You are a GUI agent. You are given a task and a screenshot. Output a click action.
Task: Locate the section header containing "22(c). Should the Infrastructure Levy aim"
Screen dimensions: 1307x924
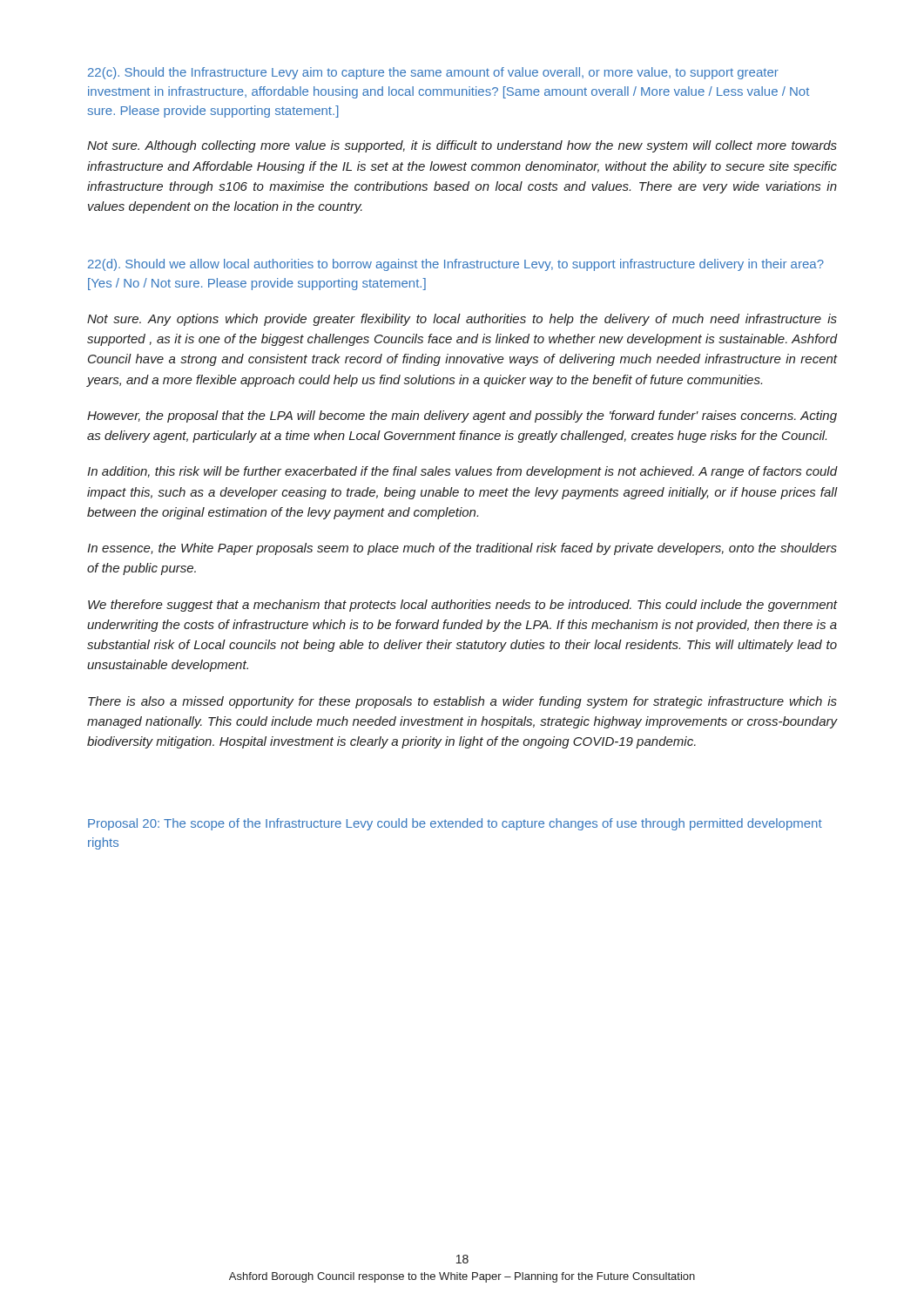click(448, 91)
